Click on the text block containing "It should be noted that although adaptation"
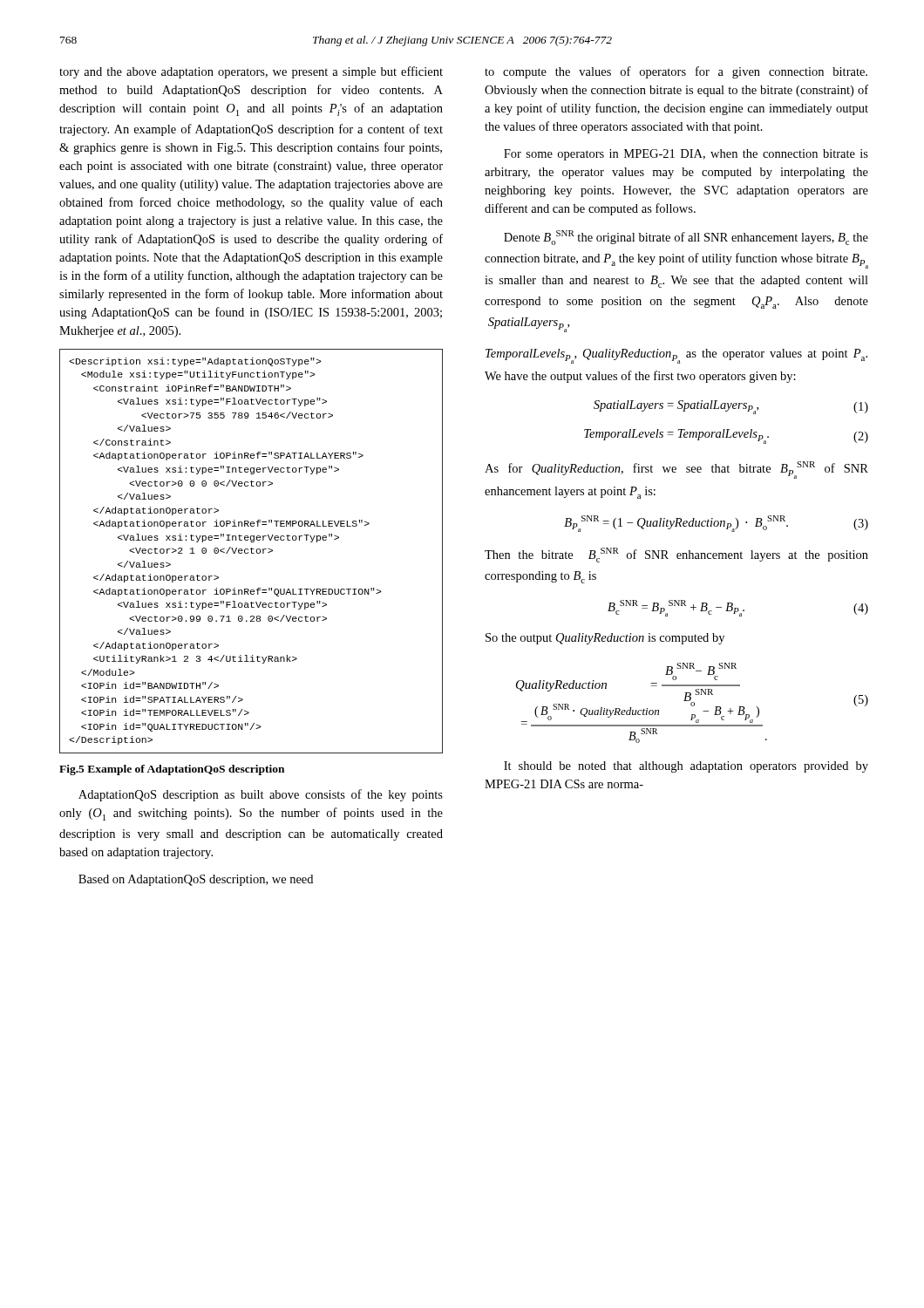 (x=676, y=775)
